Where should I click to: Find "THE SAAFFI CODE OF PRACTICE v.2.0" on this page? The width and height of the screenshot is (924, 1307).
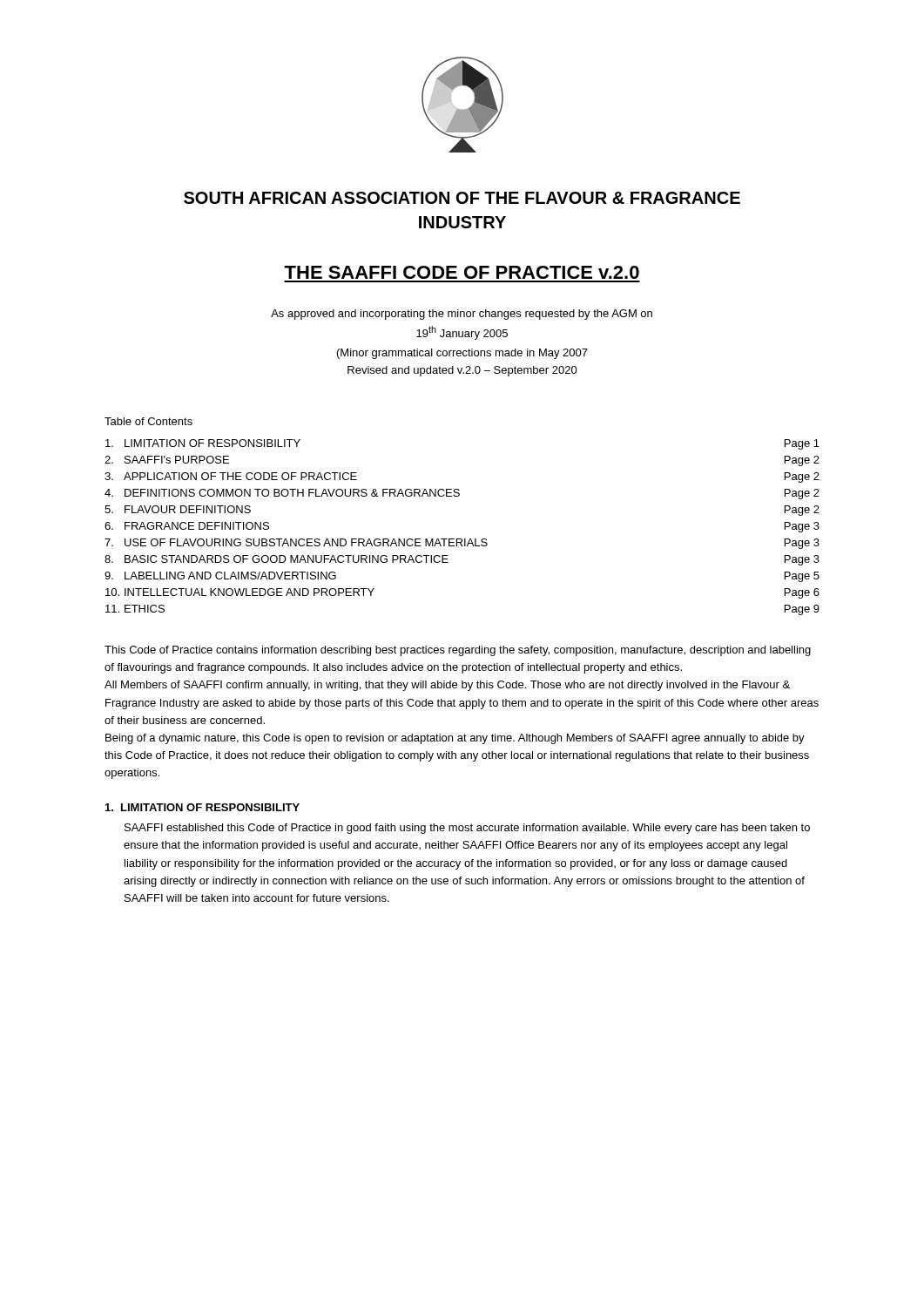462,272
